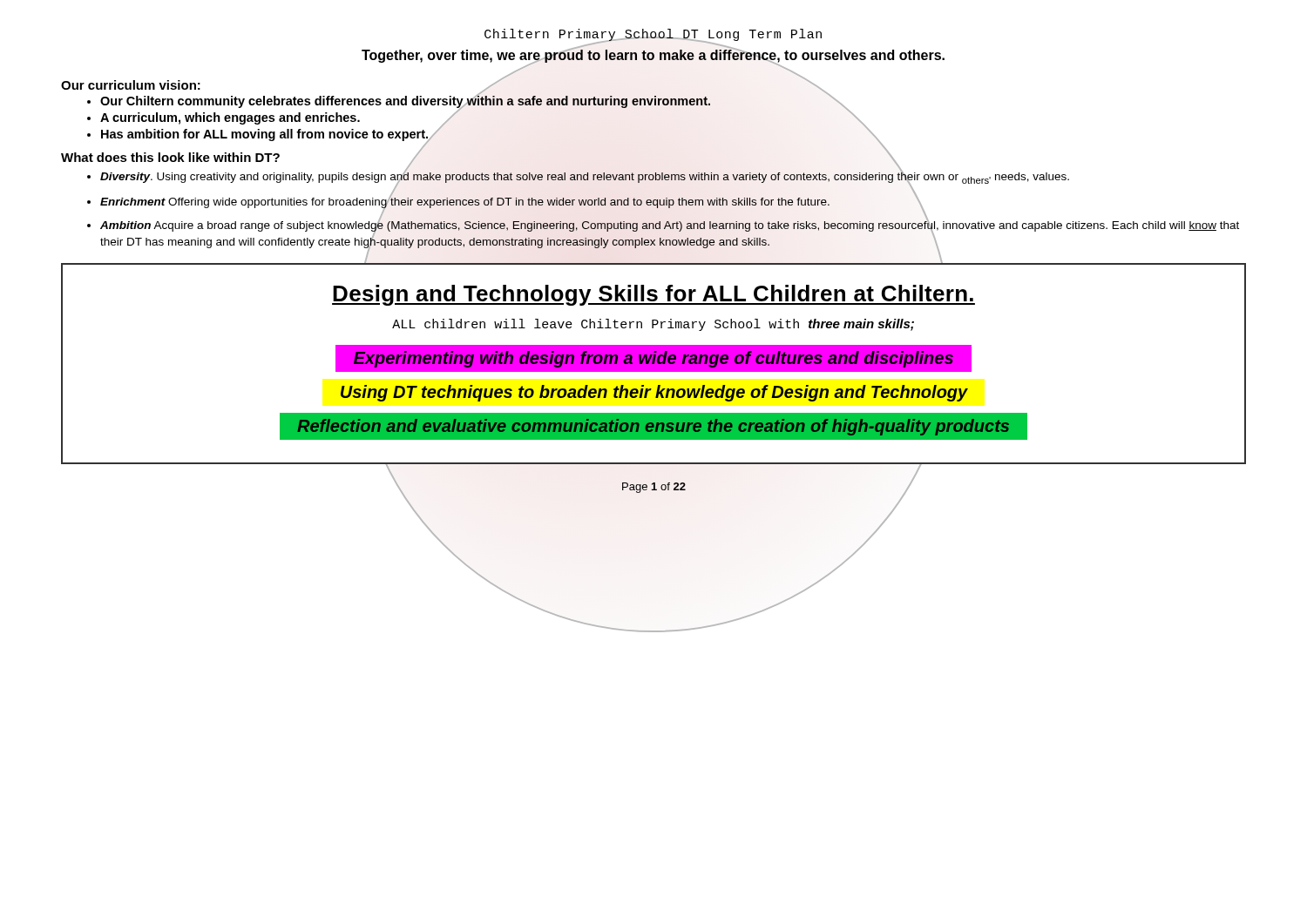Select the text block that reads "Together, over time, we are proud"
The image size is (1307, 924).
point(654,55)
